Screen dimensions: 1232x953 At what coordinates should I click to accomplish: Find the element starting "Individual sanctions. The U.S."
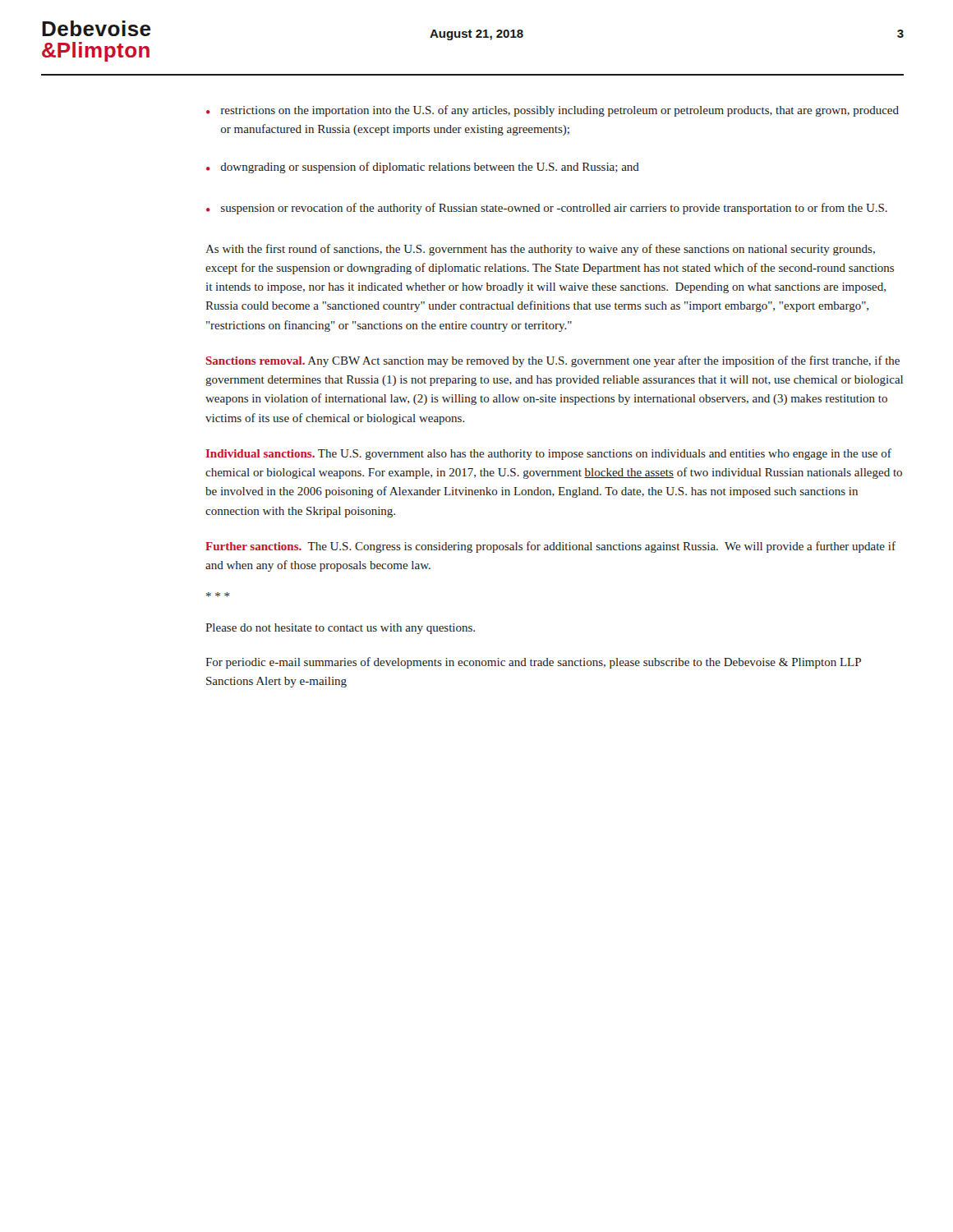tap(554, 482)
